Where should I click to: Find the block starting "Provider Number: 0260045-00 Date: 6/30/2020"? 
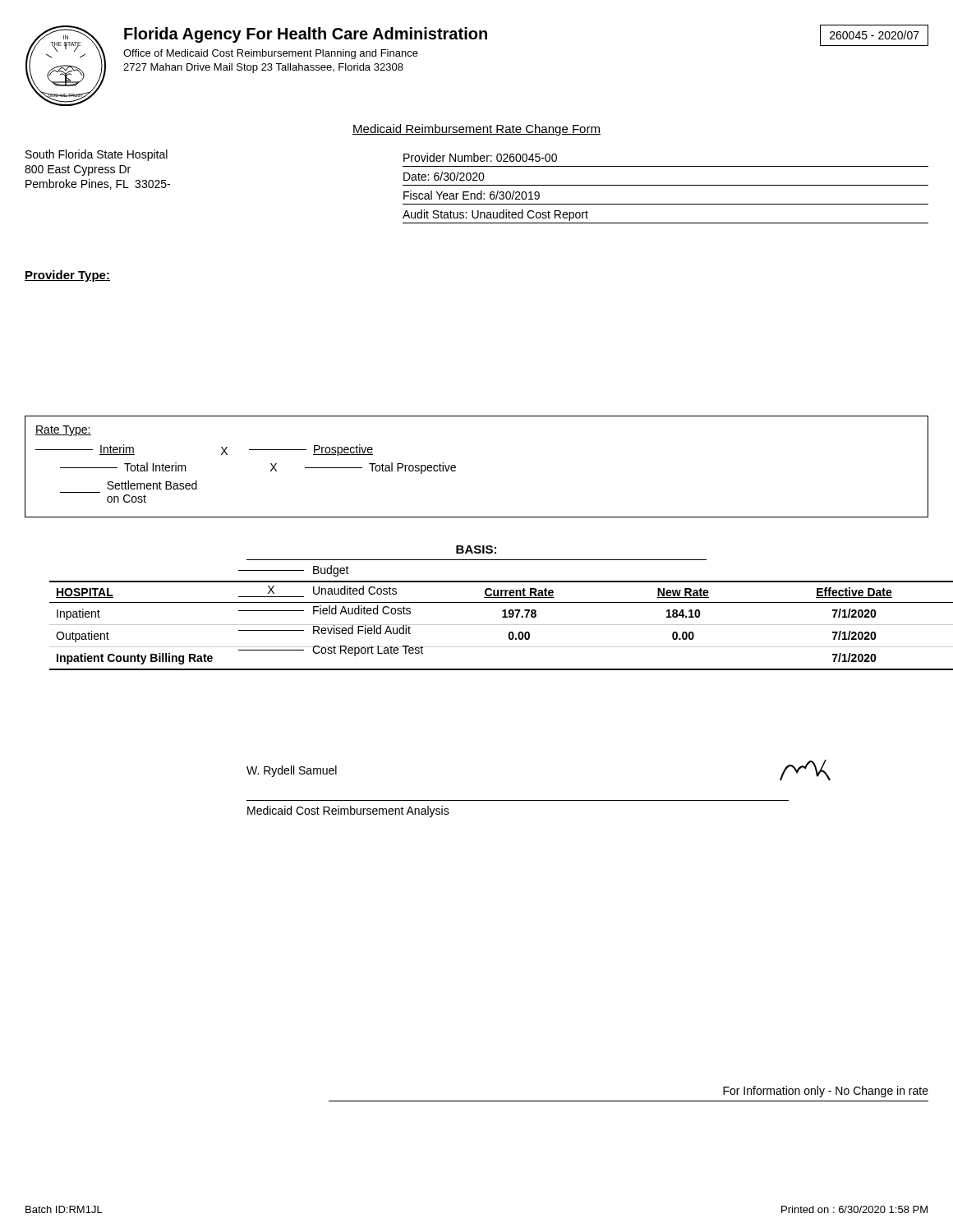(665, 186)
